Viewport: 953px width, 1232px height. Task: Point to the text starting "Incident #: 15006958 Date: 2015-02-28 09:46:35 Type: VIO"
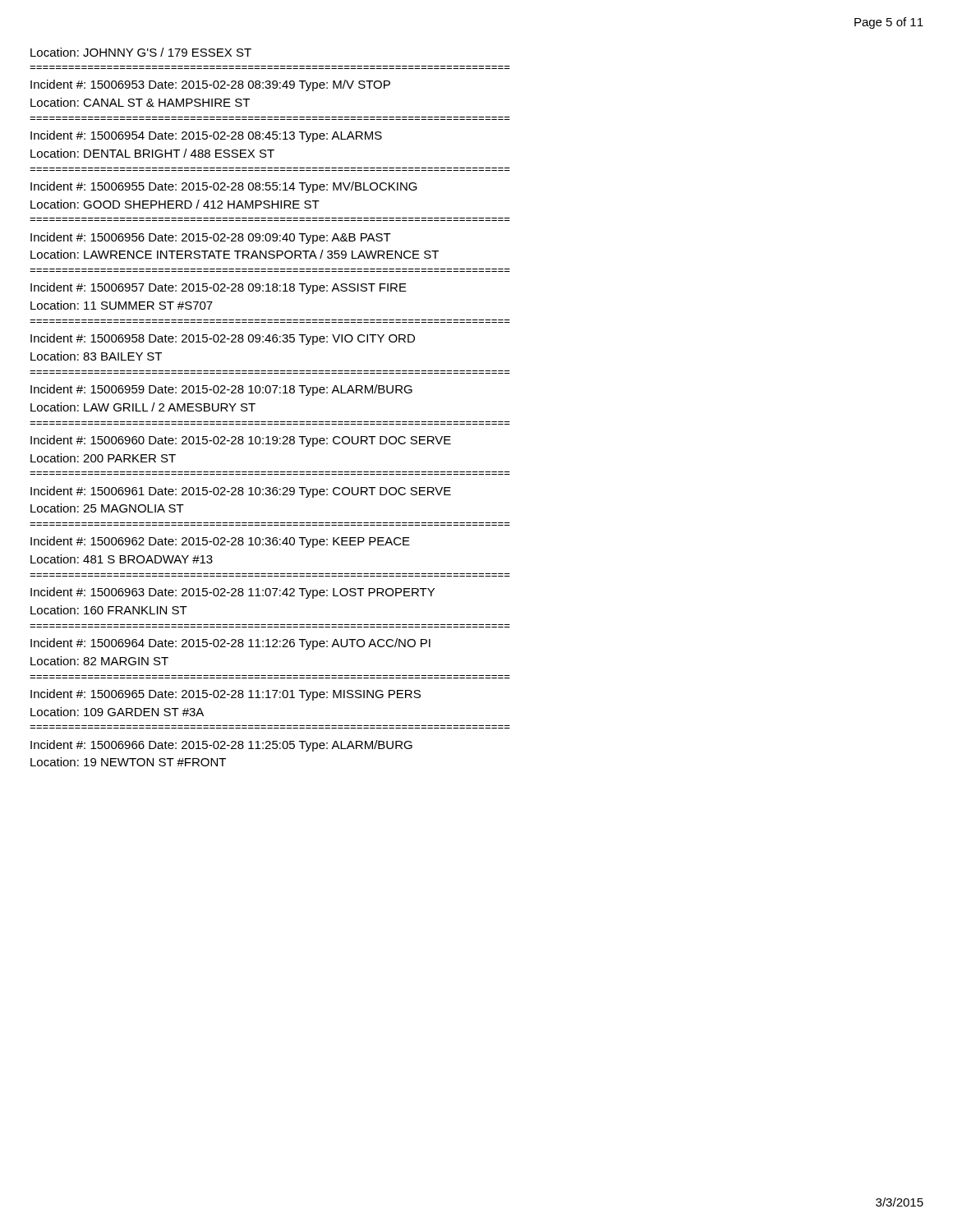[223, 339]
